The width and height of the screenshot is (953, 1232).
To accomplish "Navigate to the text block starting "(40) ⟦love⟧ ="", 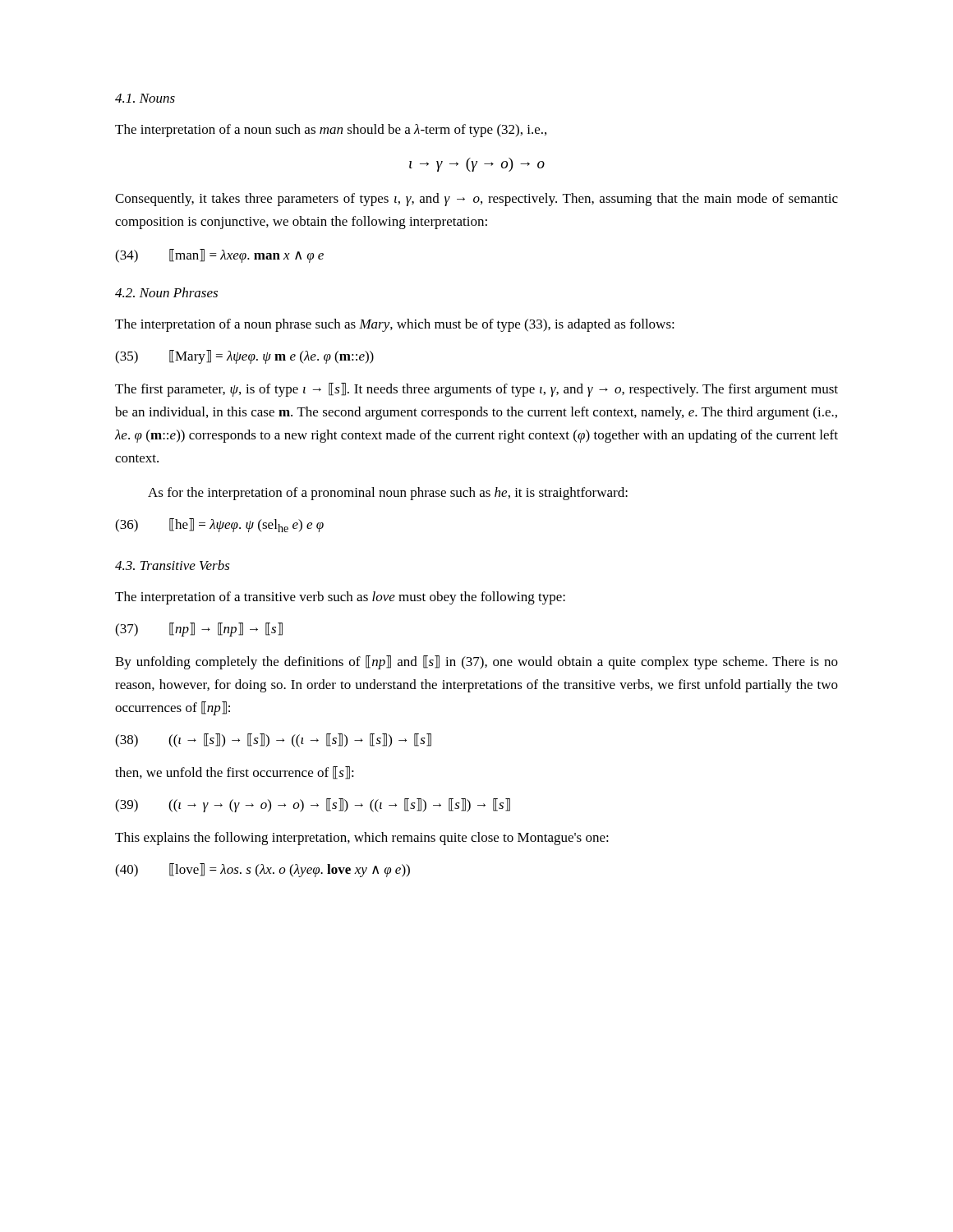I will (263, 869).
